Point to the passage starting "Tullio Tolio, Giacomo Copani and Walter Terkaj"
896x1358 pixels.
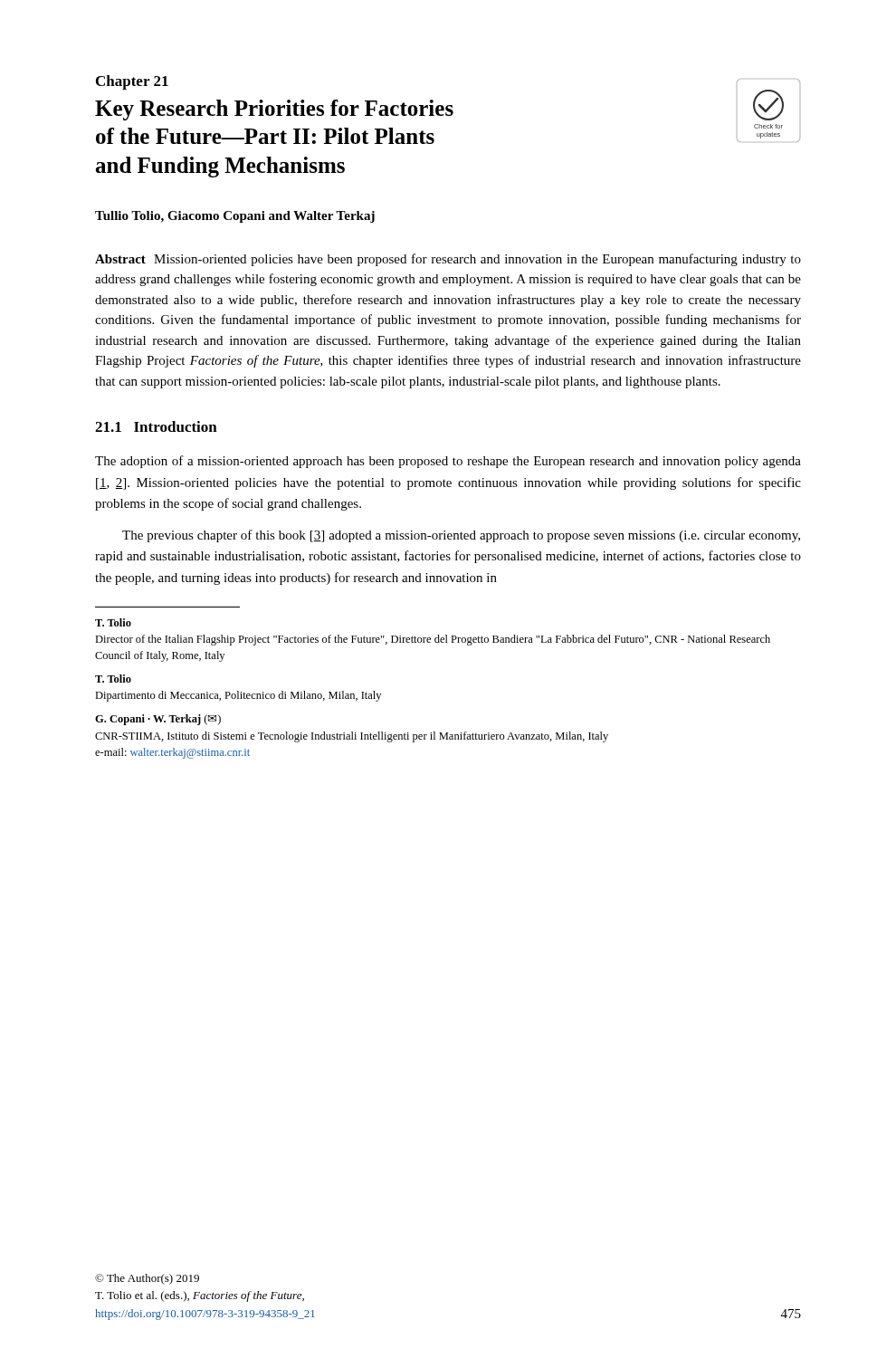tap(235, 215)
